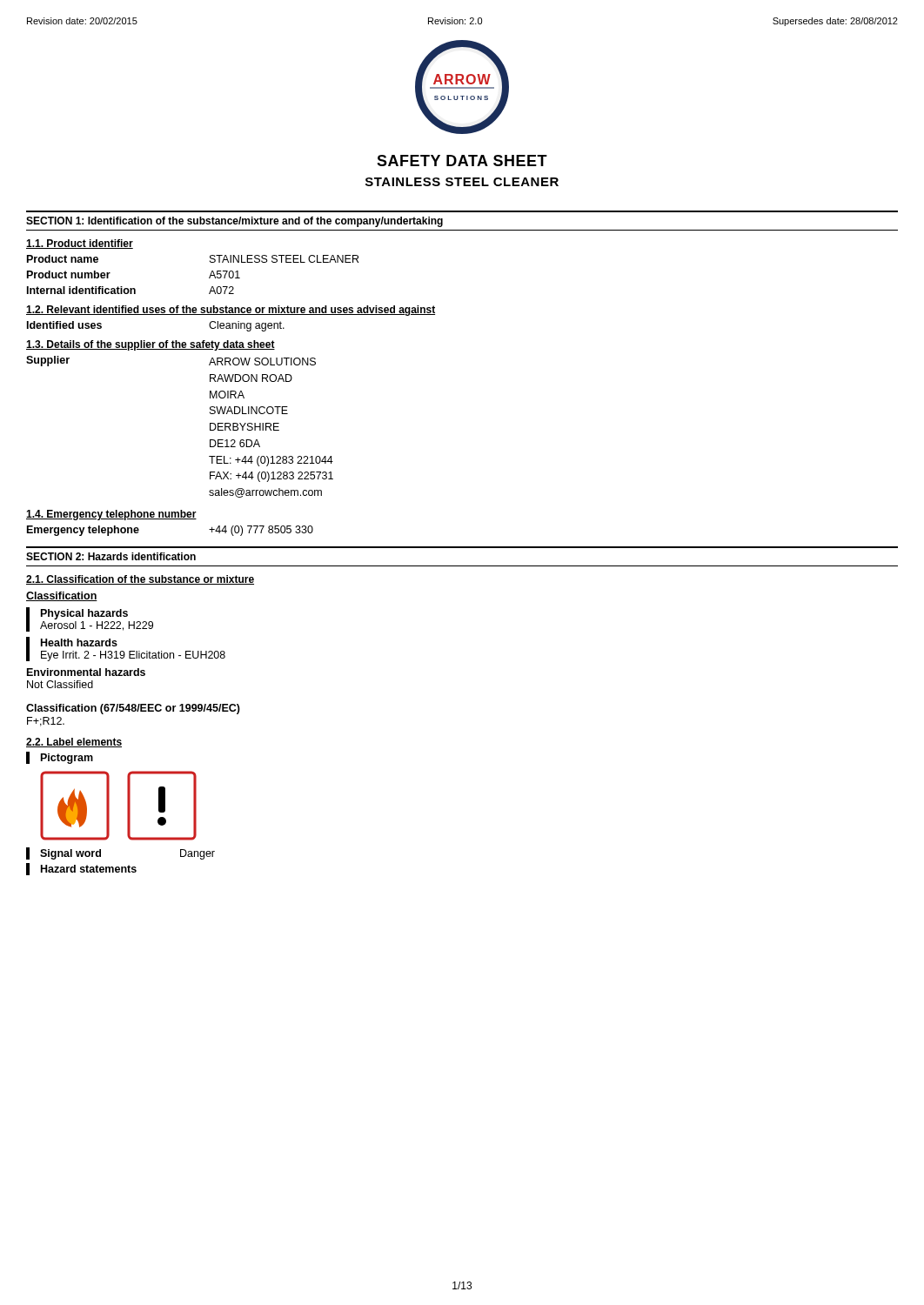This screenshot has height=1305, width=924.
Task: Find the passage starting "Product number A5701"
Action: click(74, 274)
